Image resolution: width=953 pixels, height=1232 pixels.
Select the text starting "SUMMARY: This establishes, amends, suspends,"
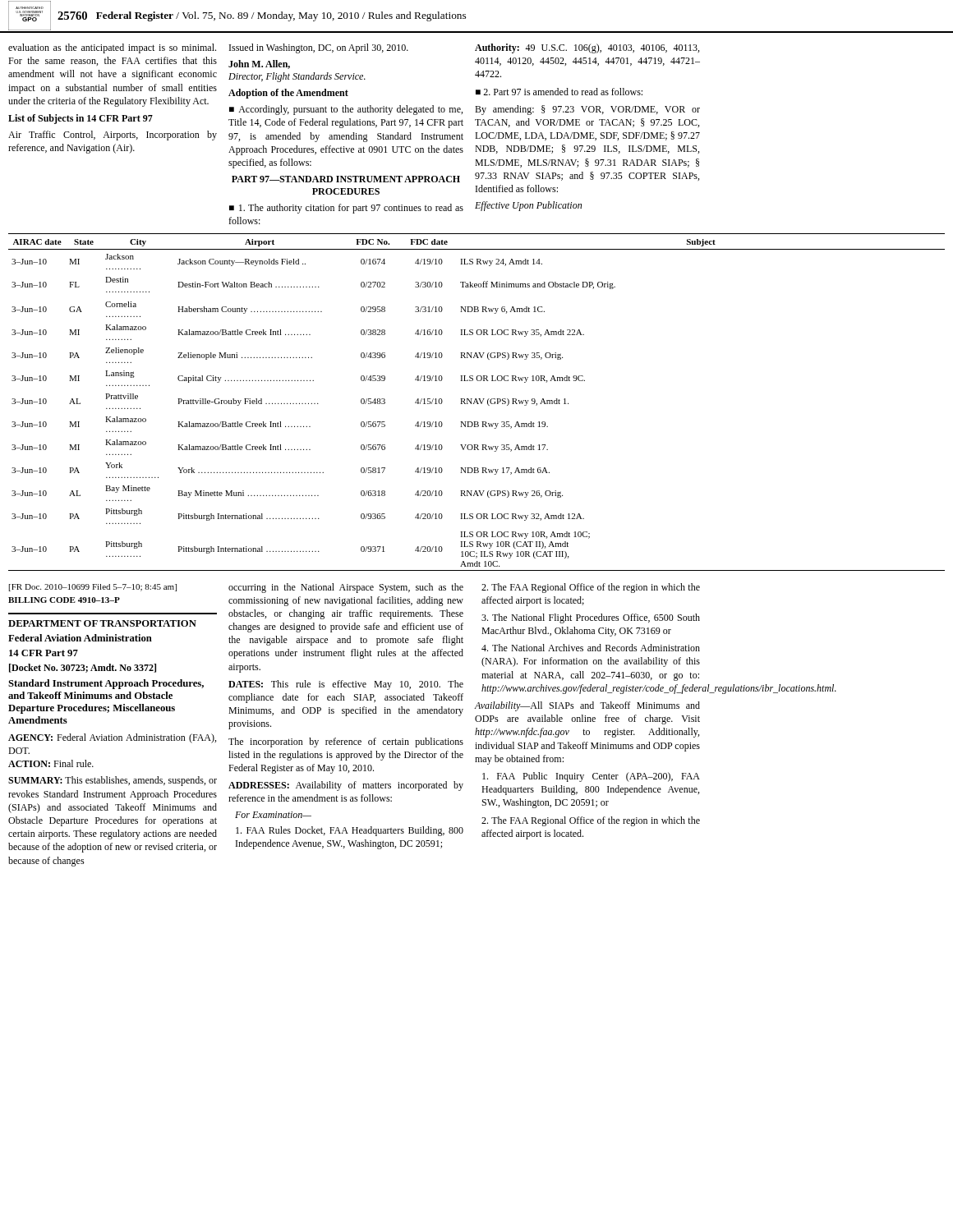coord(113,821)
